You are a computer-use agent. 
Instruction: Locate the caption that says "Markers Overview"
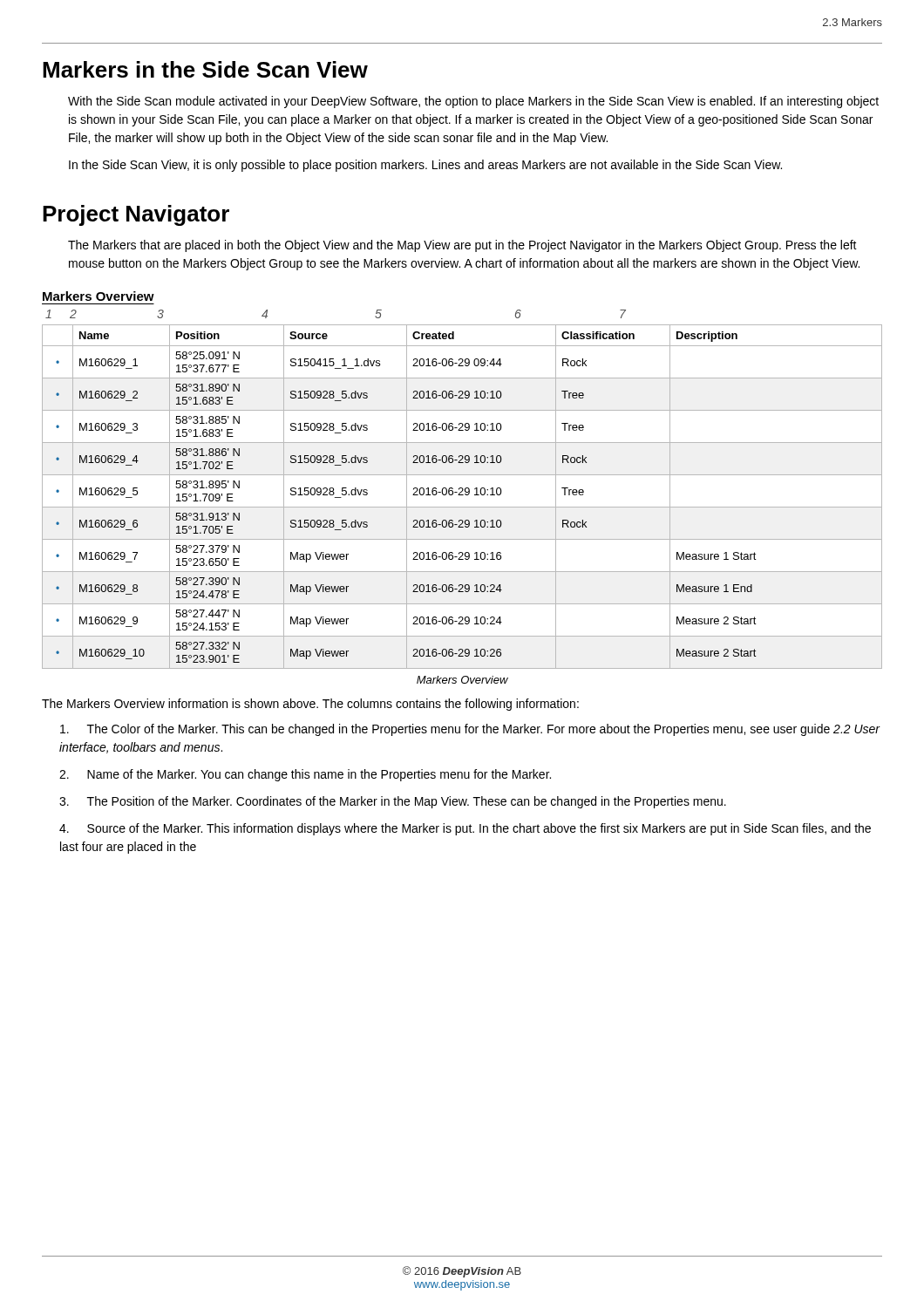462,680
